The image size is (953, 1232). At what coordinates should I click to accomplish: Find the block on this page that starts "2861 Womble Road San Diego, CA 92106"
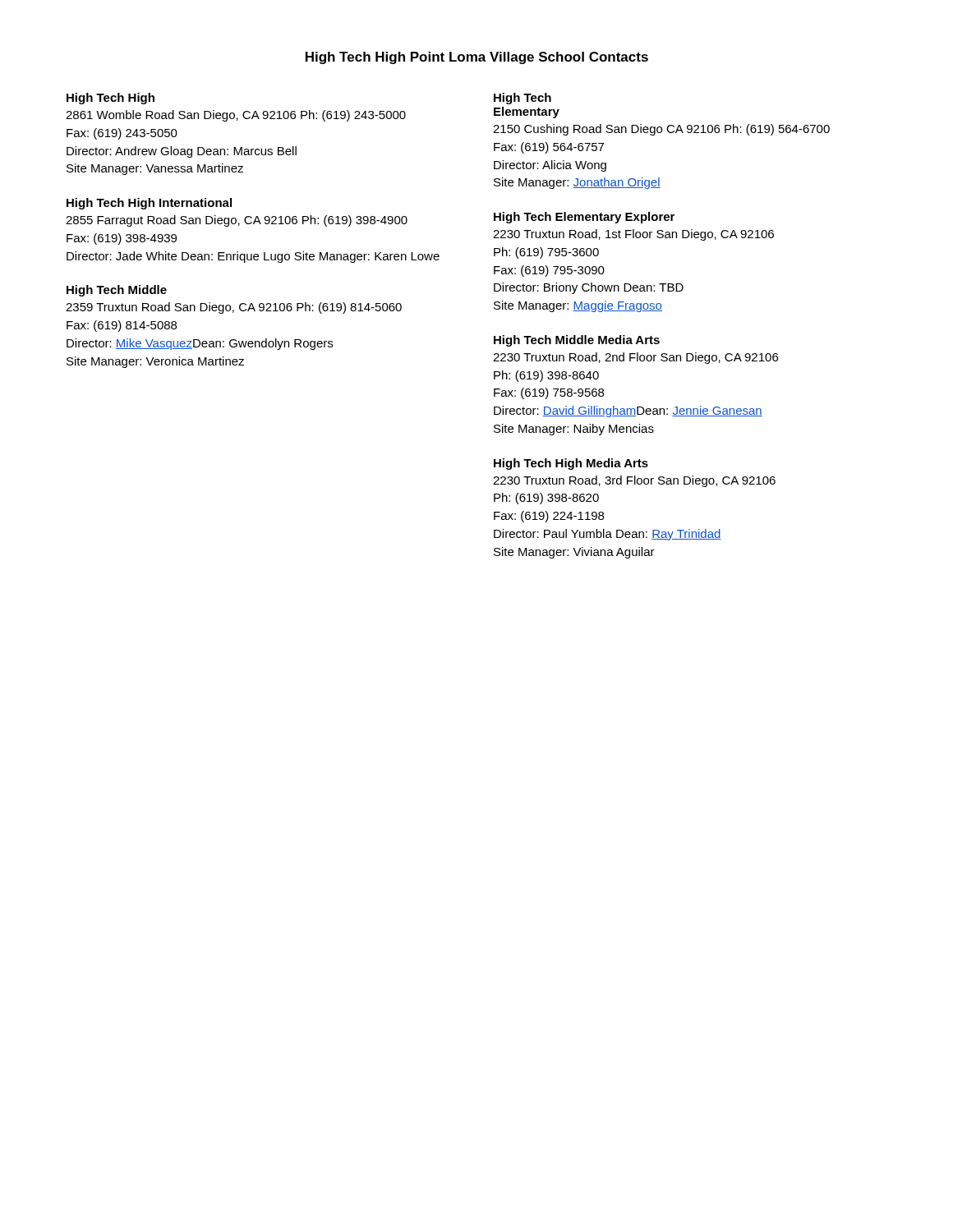point(236,141)
